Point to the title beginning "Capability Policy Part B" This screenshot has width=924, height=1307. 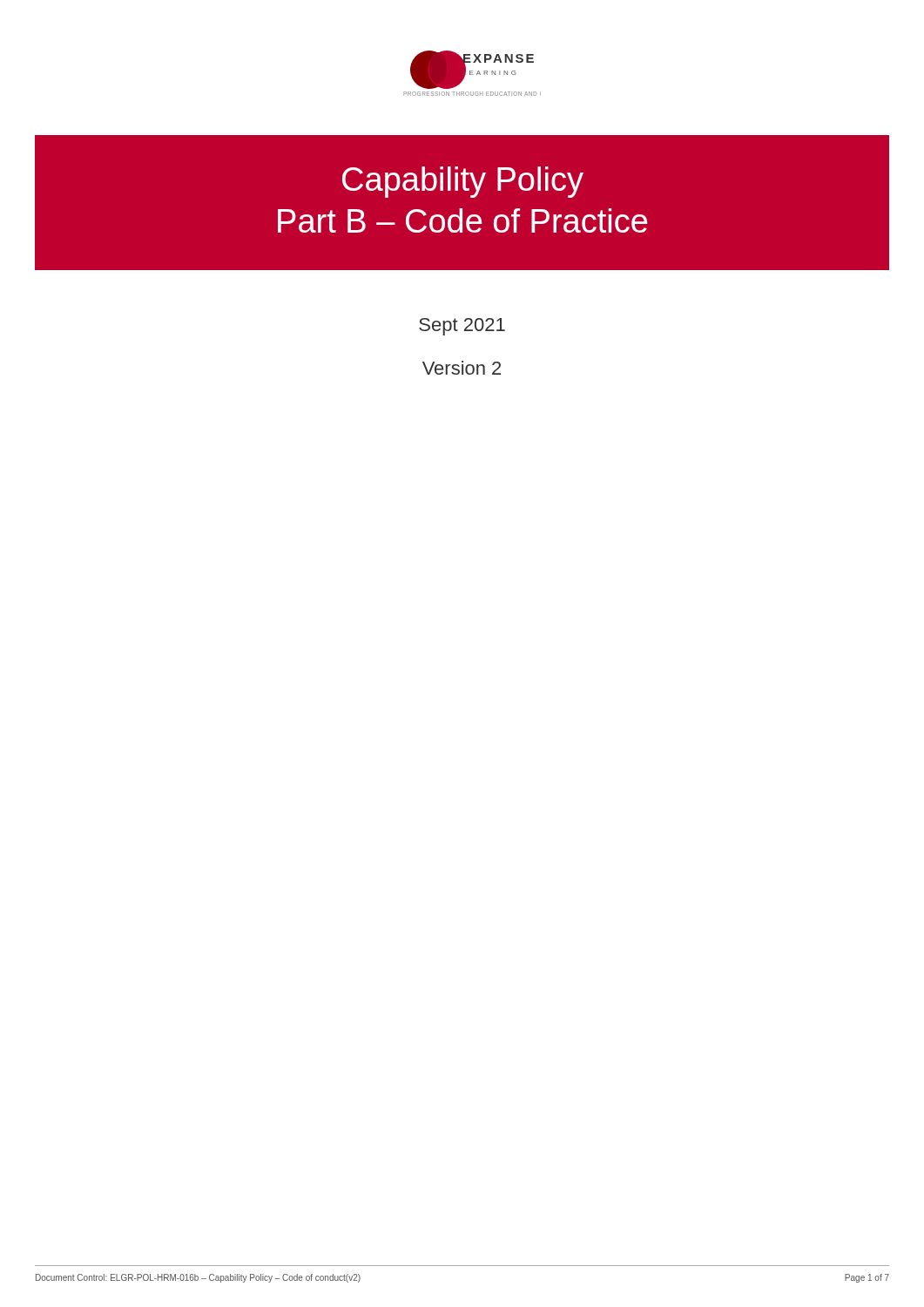462,201
